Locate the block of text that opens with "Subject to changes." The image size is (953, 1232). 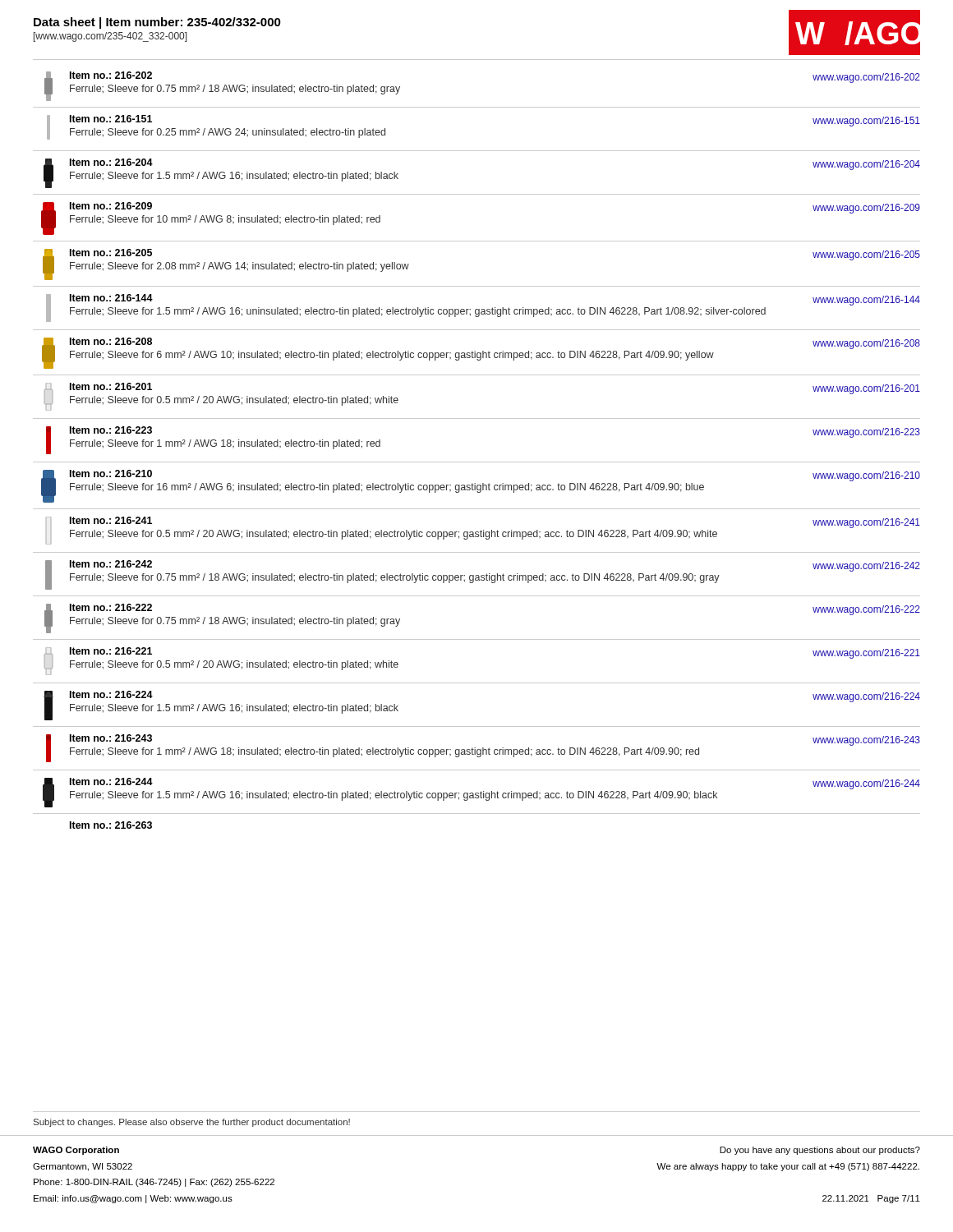pyautogui.click(x=192, y=1122)
